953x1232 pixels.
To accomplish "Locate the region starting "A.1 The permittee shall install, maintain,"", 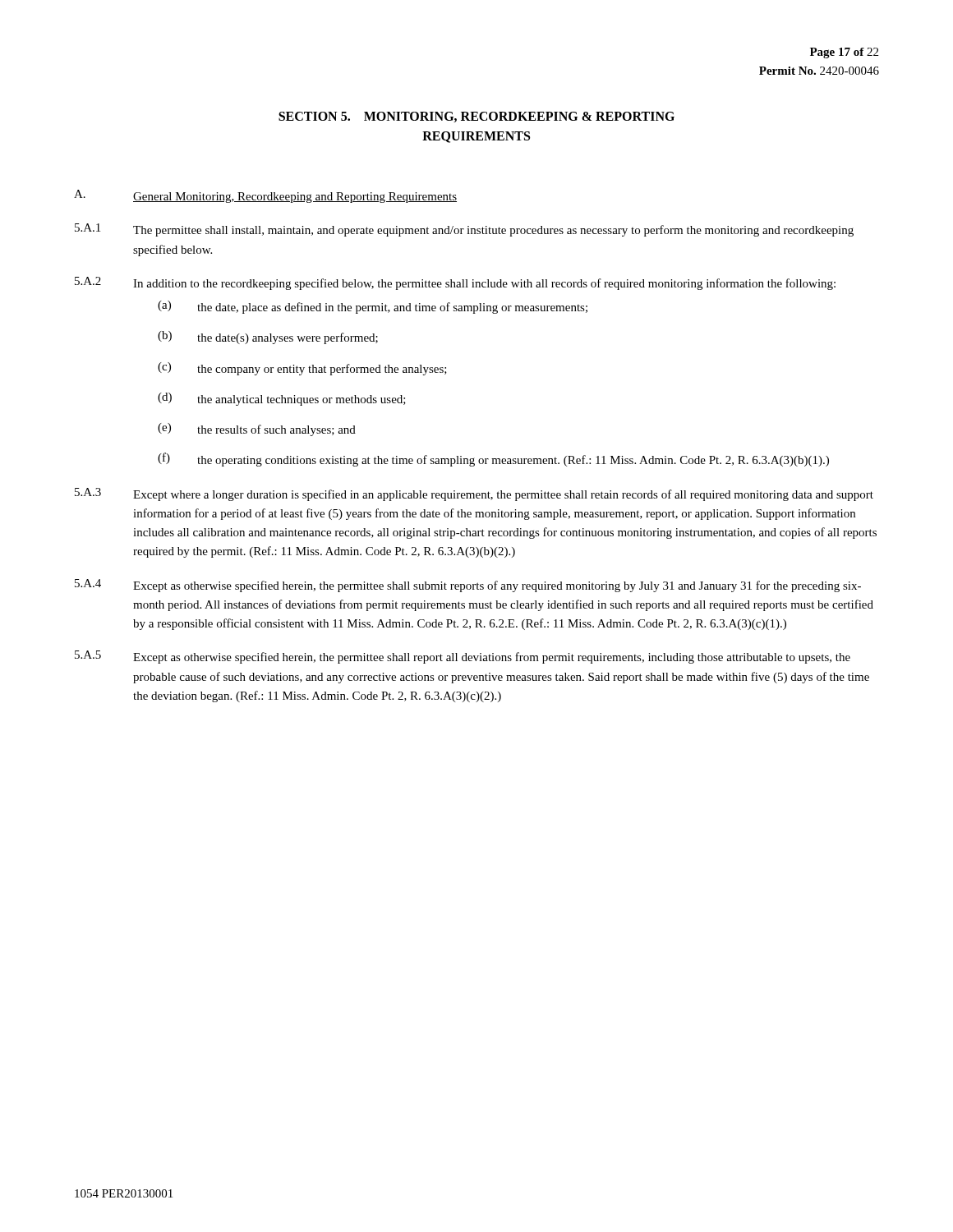I will [476, 240].
